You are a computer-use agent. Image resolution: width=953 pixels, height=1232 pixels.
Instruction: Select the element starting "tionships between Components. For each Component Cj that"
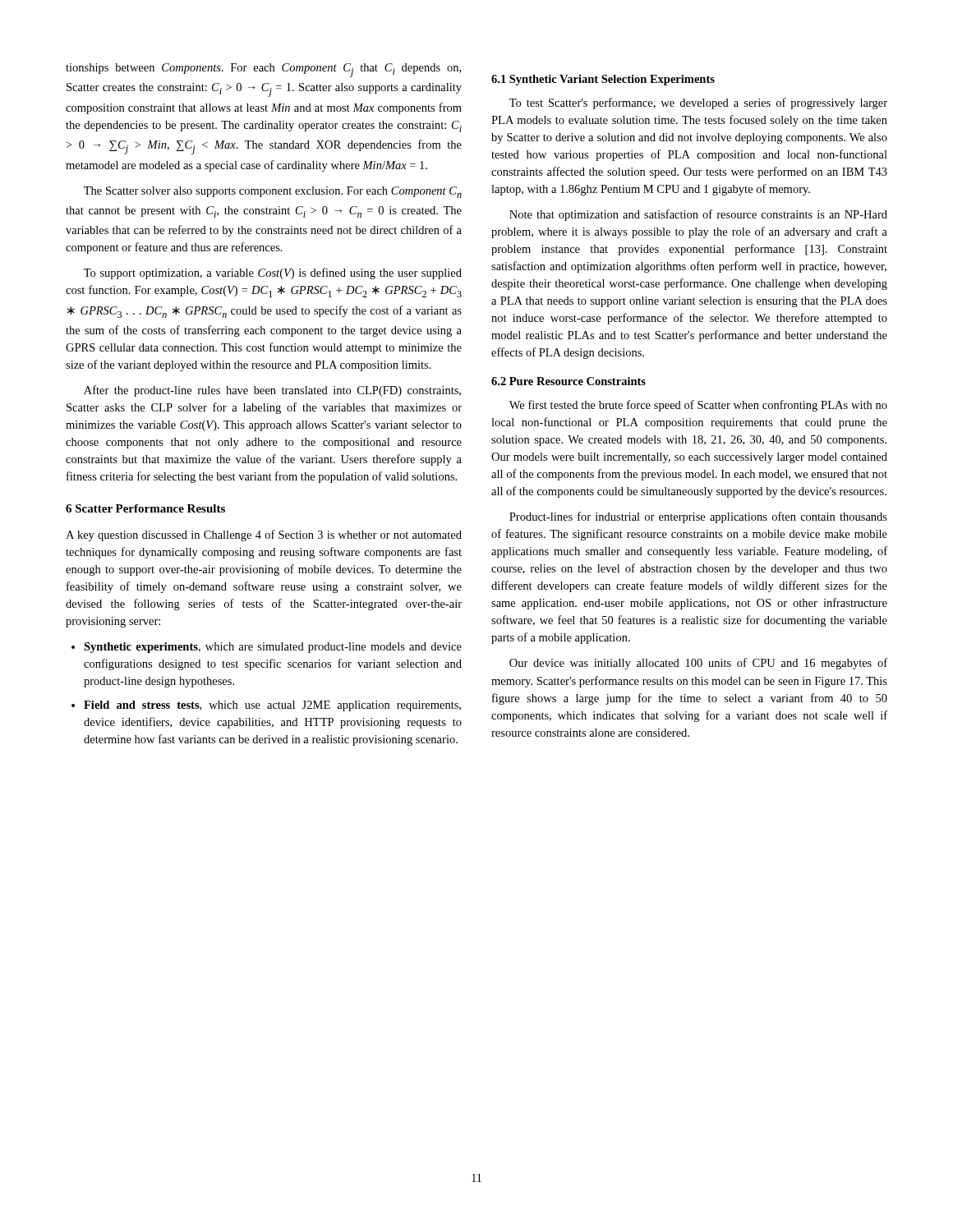click(264, 116)
